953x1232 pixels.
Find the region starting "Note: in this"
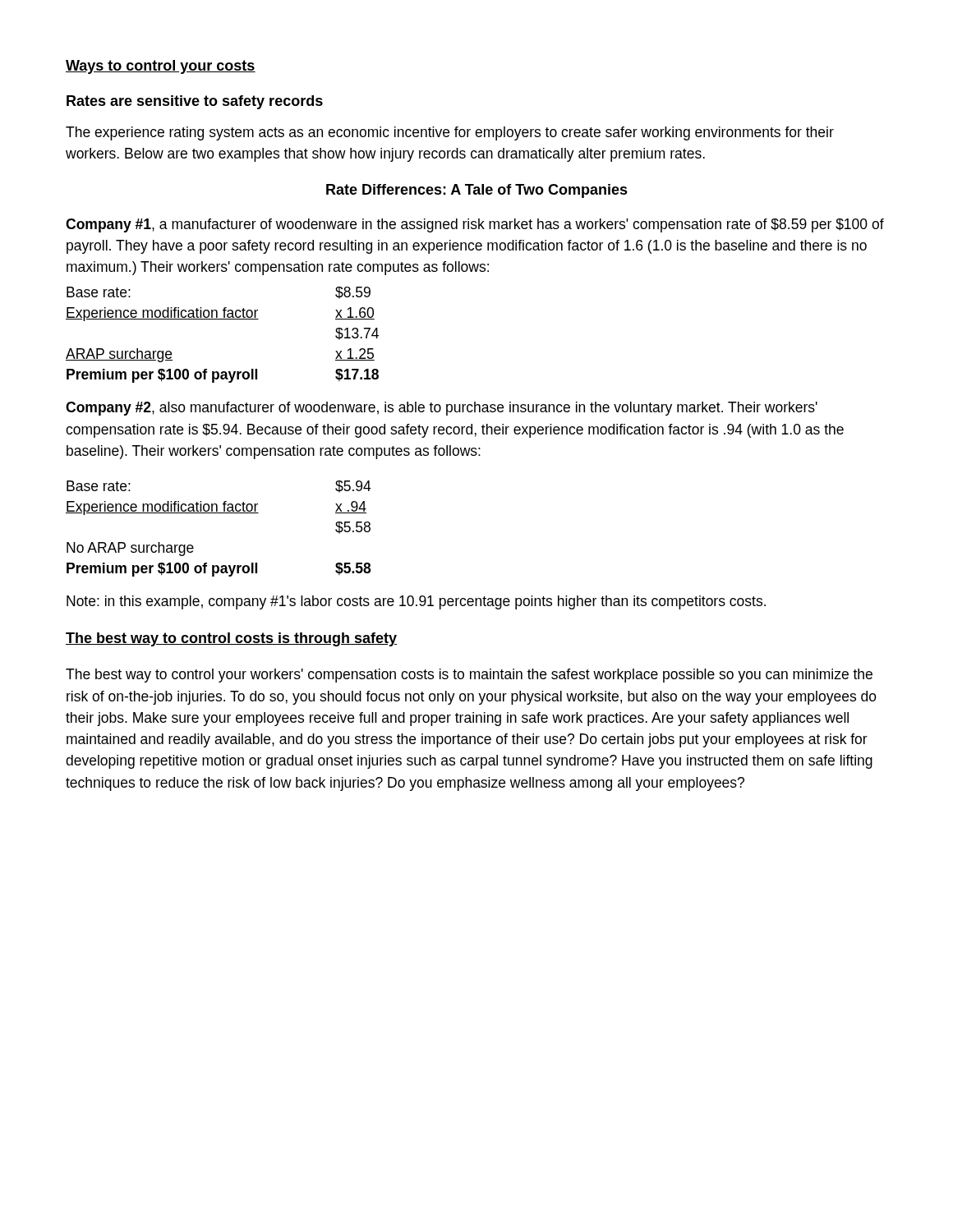point(416,601)
